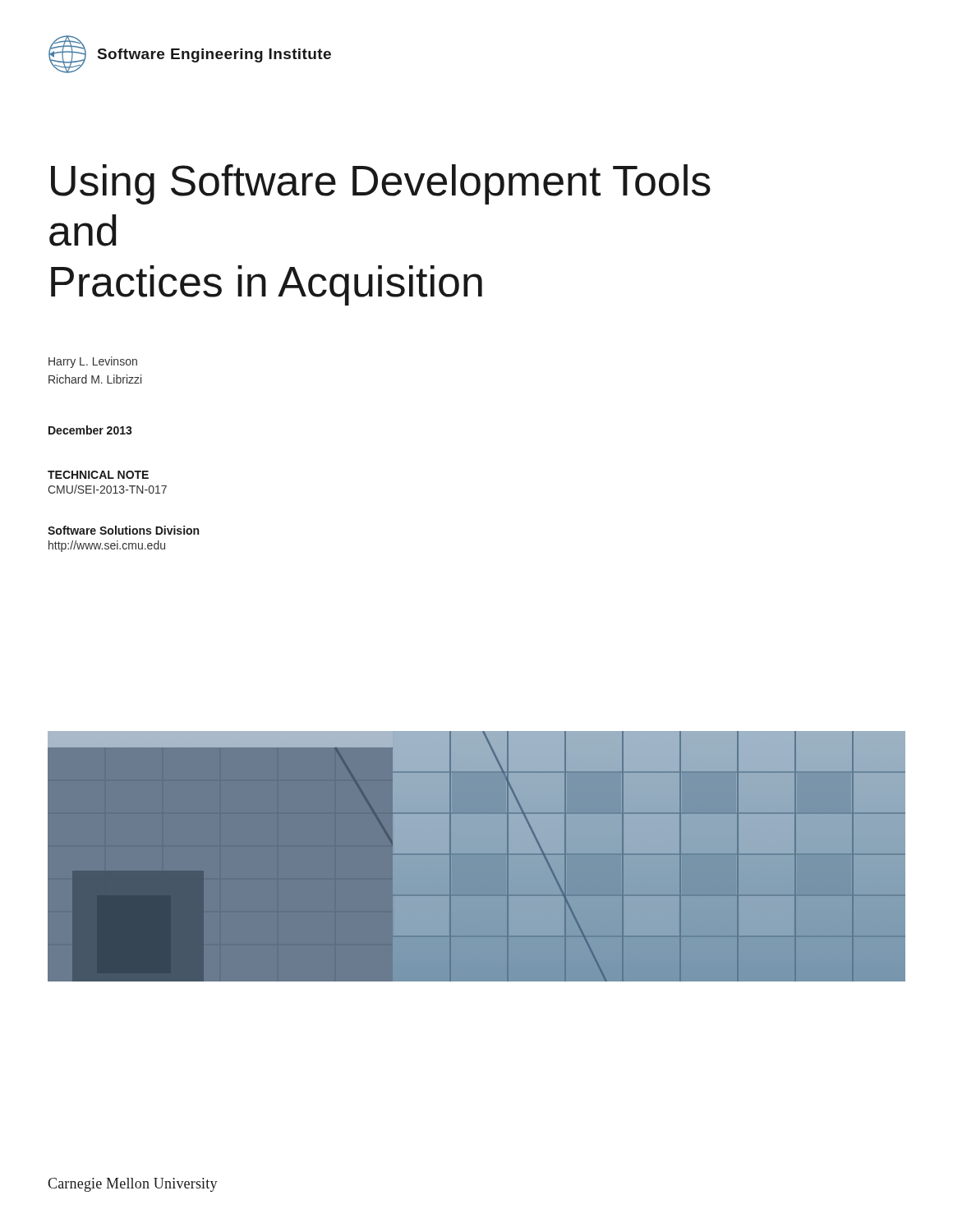Image resolution: width=953 pixels, height=1232 pixels.
Task: Locate the photo
Action: click(x=476, y=856)
